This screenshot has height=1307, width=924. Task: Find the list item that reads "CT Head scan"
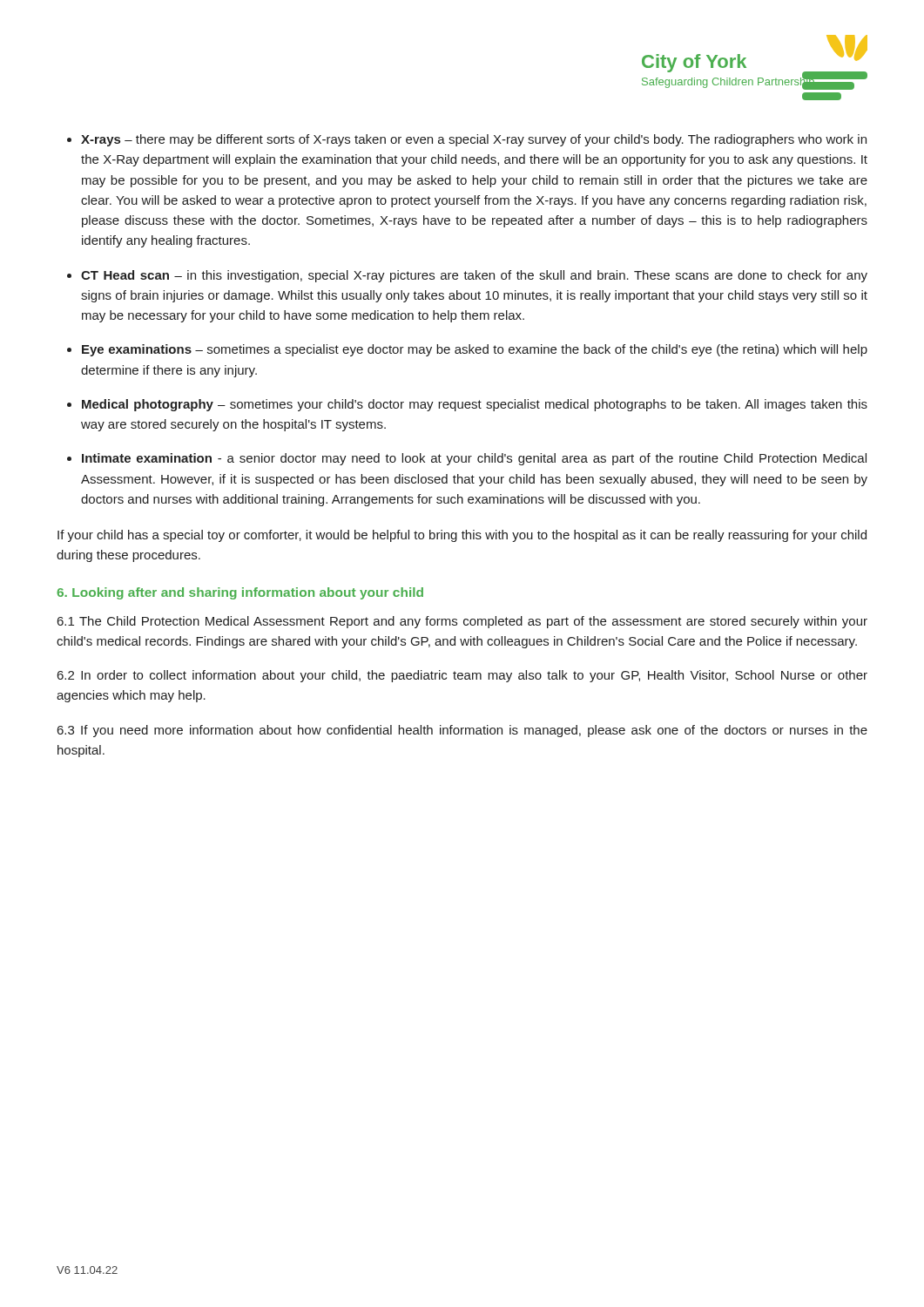474,295
